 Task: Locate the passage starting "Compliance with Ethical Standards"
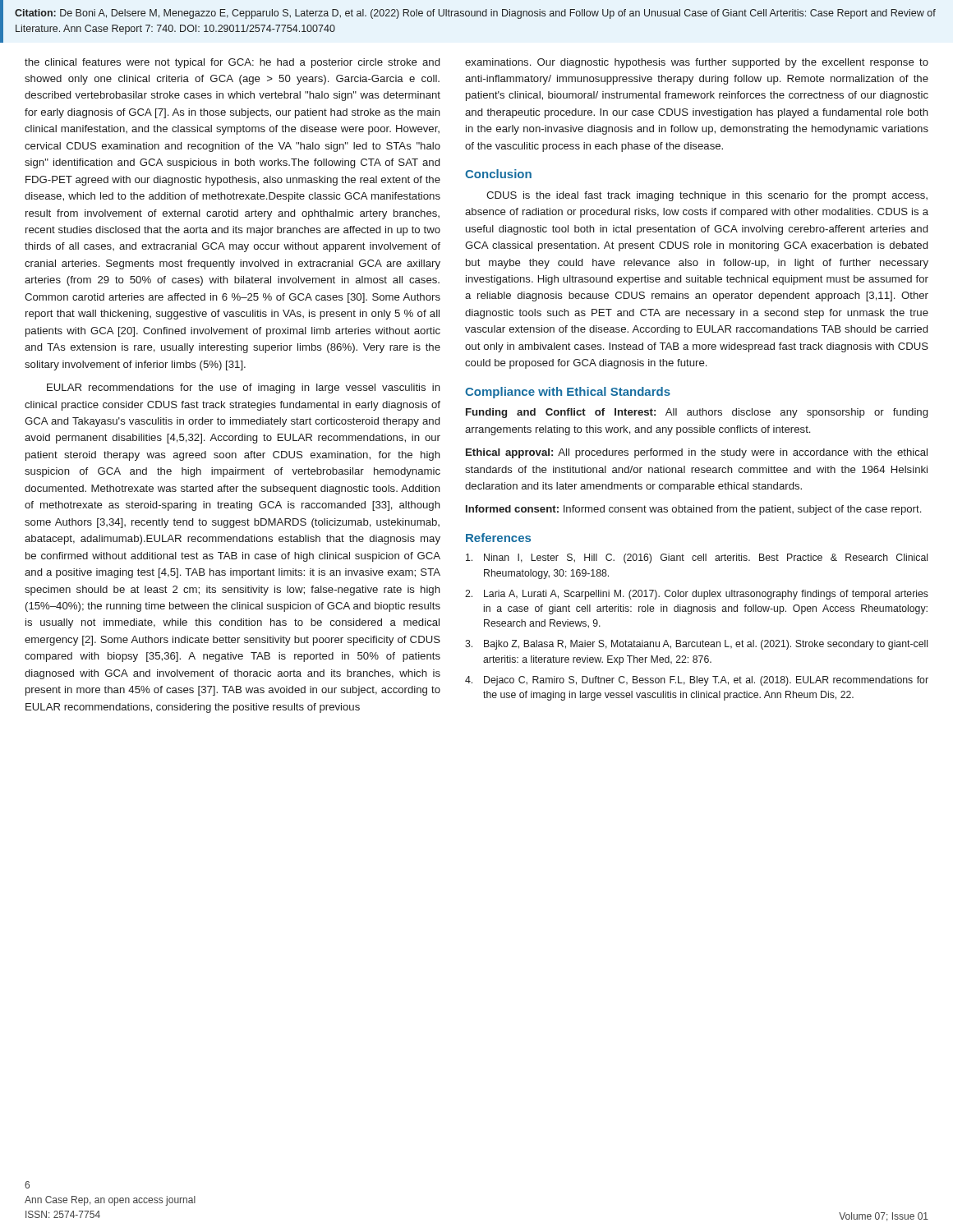[568, 391]
